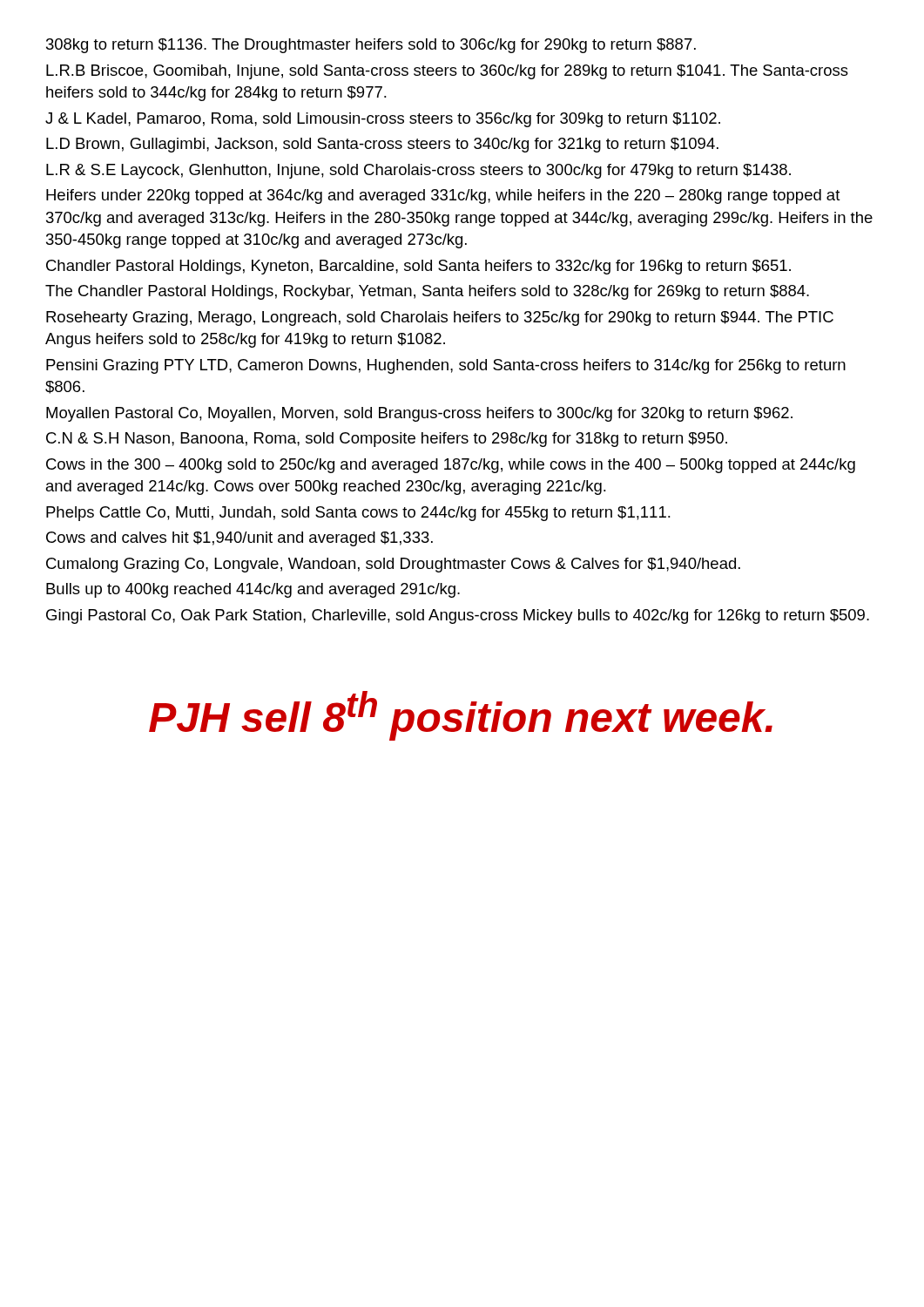The width and height of the screenshot is (924, 1307).
Task: Point to the text starting "308kg to return $1136. The Droughtmaster heifers sold"
Action: pos(371,44)
